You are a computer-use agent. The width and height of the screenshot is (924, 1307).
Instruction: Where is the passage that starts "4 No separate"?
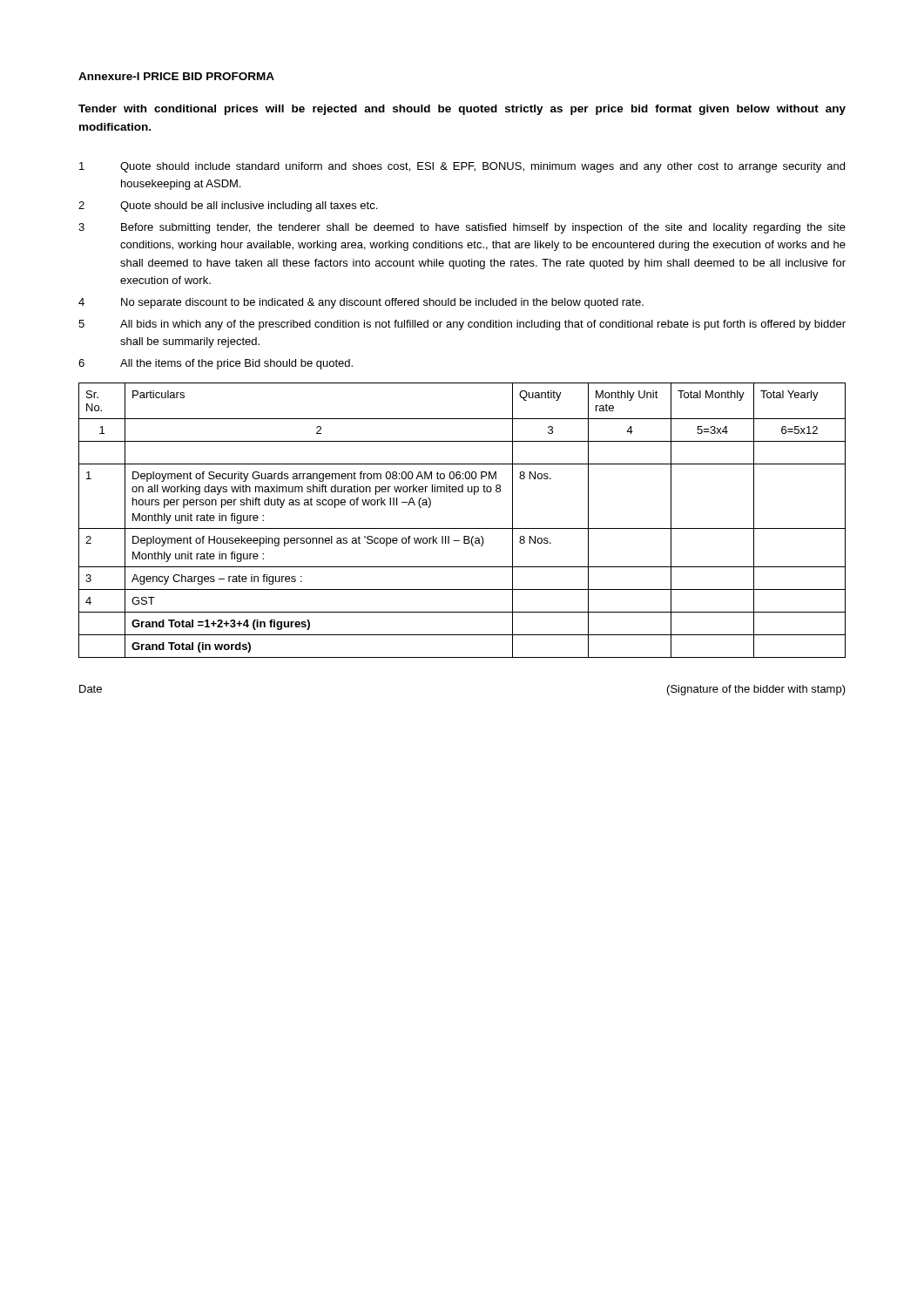pyautogui.click(x=462, y=302)
